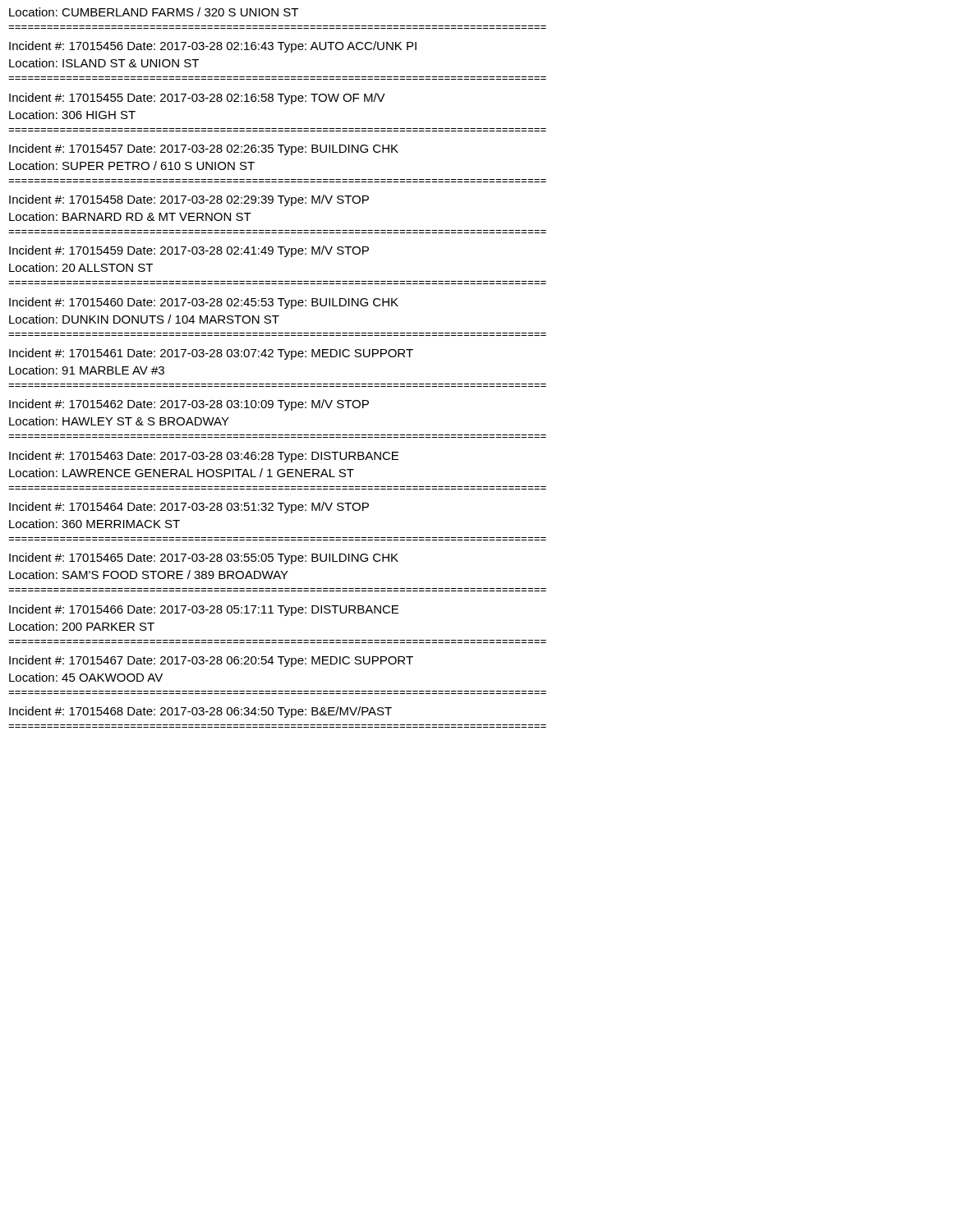
Task: Where is the passage that starts "Incident #: 17015455 Date: 2017-03-28 02:16:58 Type: TOW"?
Action: [197, 99]
